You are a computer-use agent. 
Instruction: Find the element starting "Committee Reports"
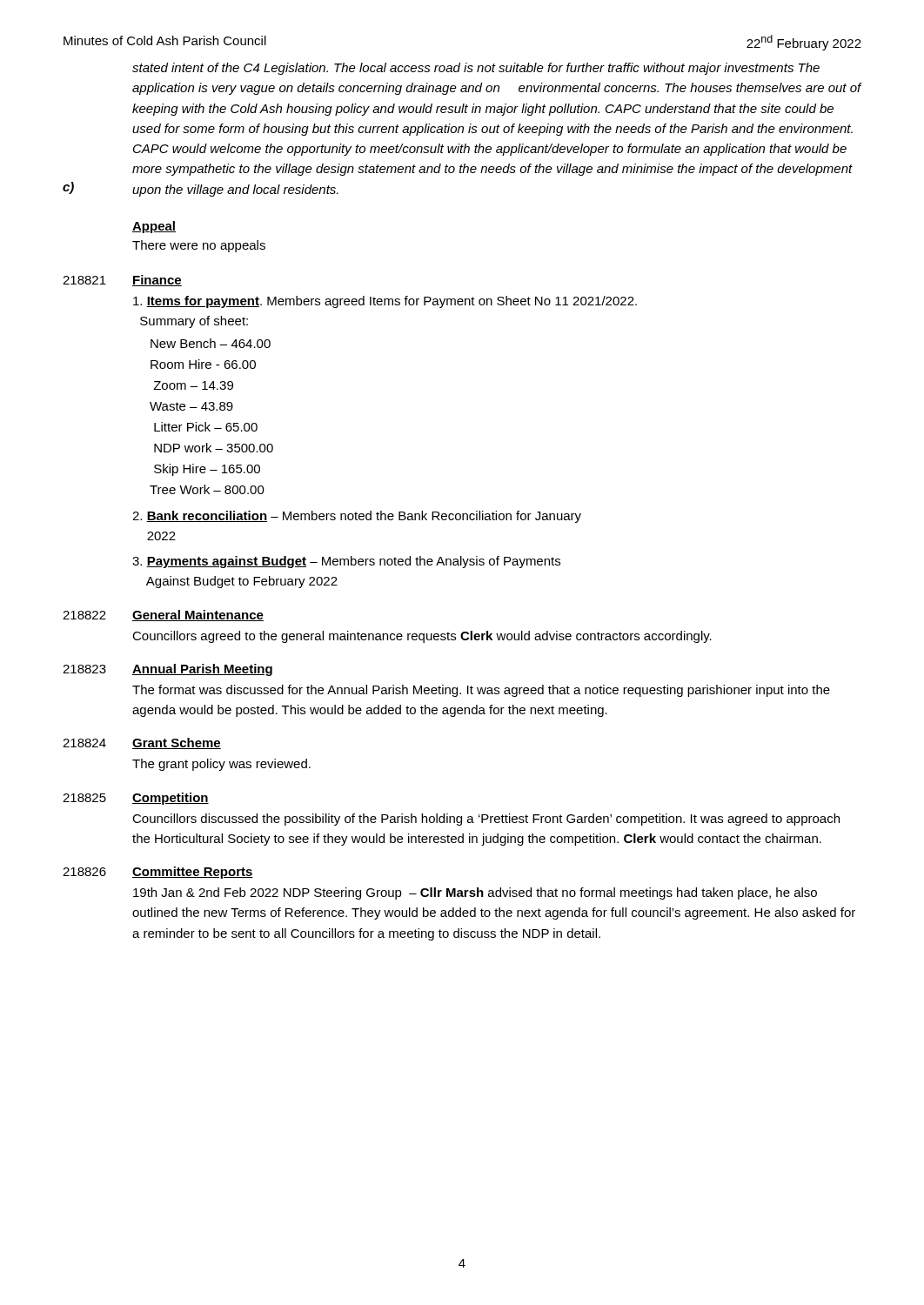(x=192, y=871)
